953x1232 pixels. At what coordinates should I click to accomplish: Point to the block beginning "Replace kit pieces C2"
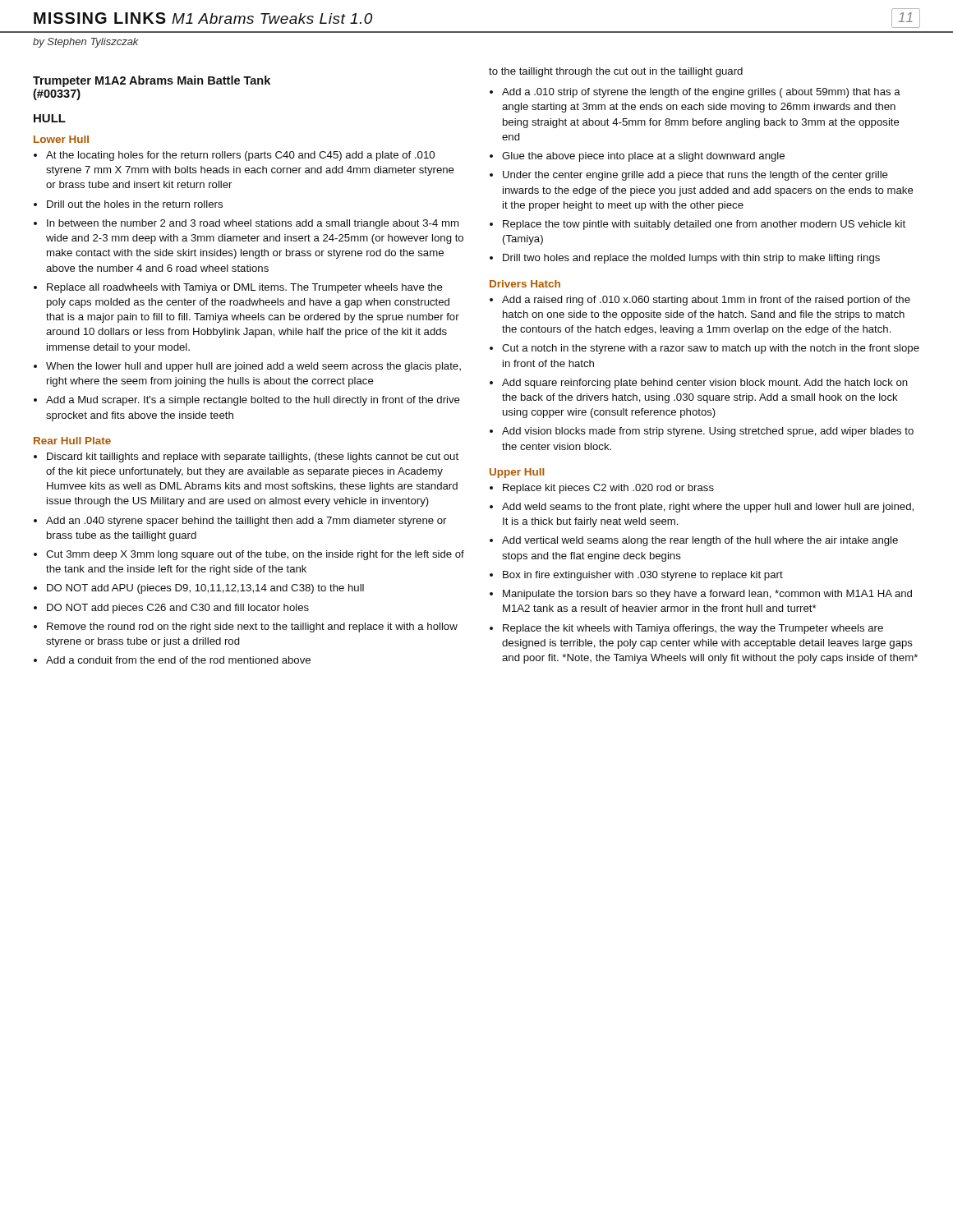coord(608,487)
